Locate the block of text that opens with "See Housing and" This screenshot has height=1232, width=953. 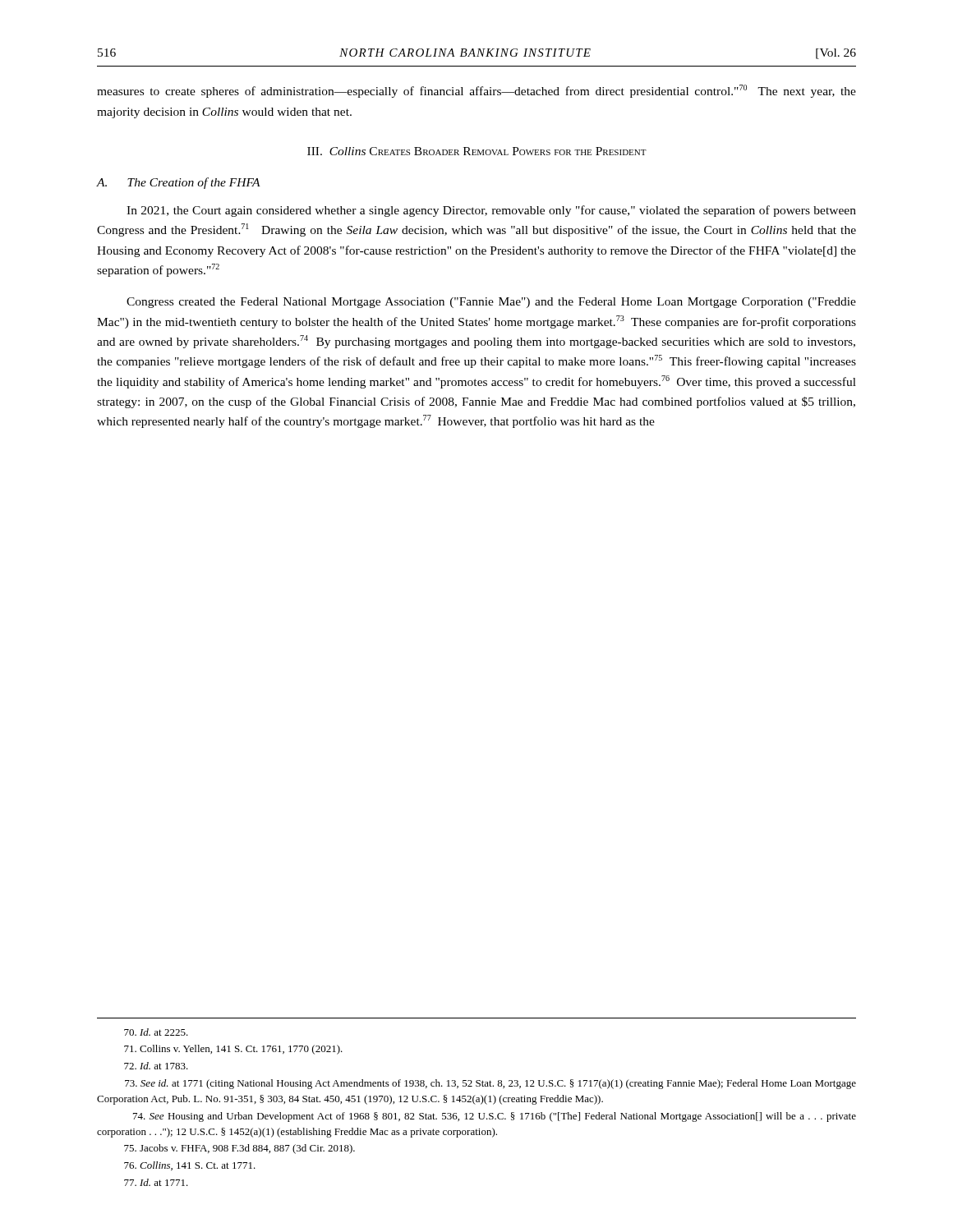pyautogui.click(x=476, y=1123)
